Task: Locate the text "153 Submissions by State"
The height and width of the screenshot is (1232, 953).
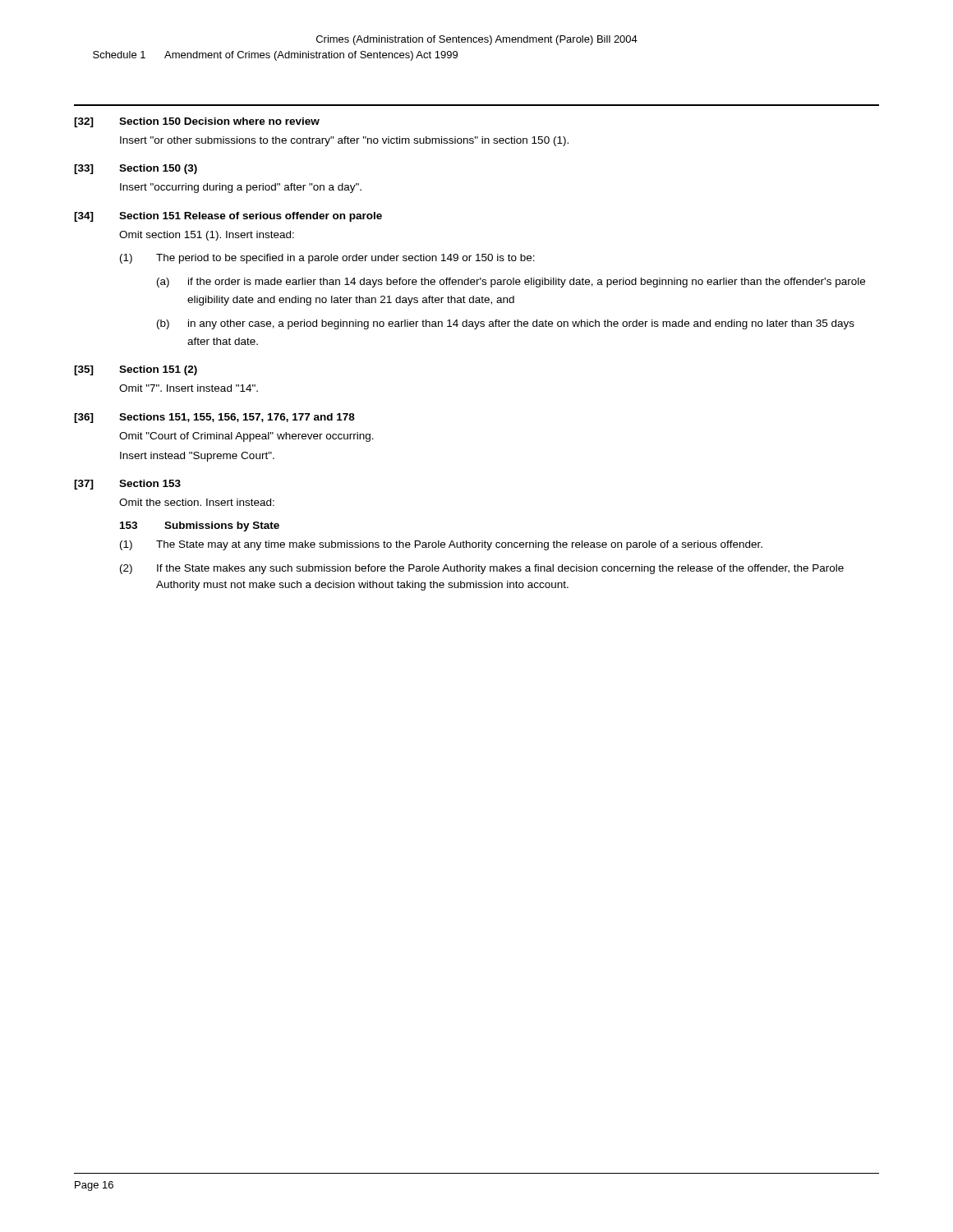Action: click(x=199, y=526)
